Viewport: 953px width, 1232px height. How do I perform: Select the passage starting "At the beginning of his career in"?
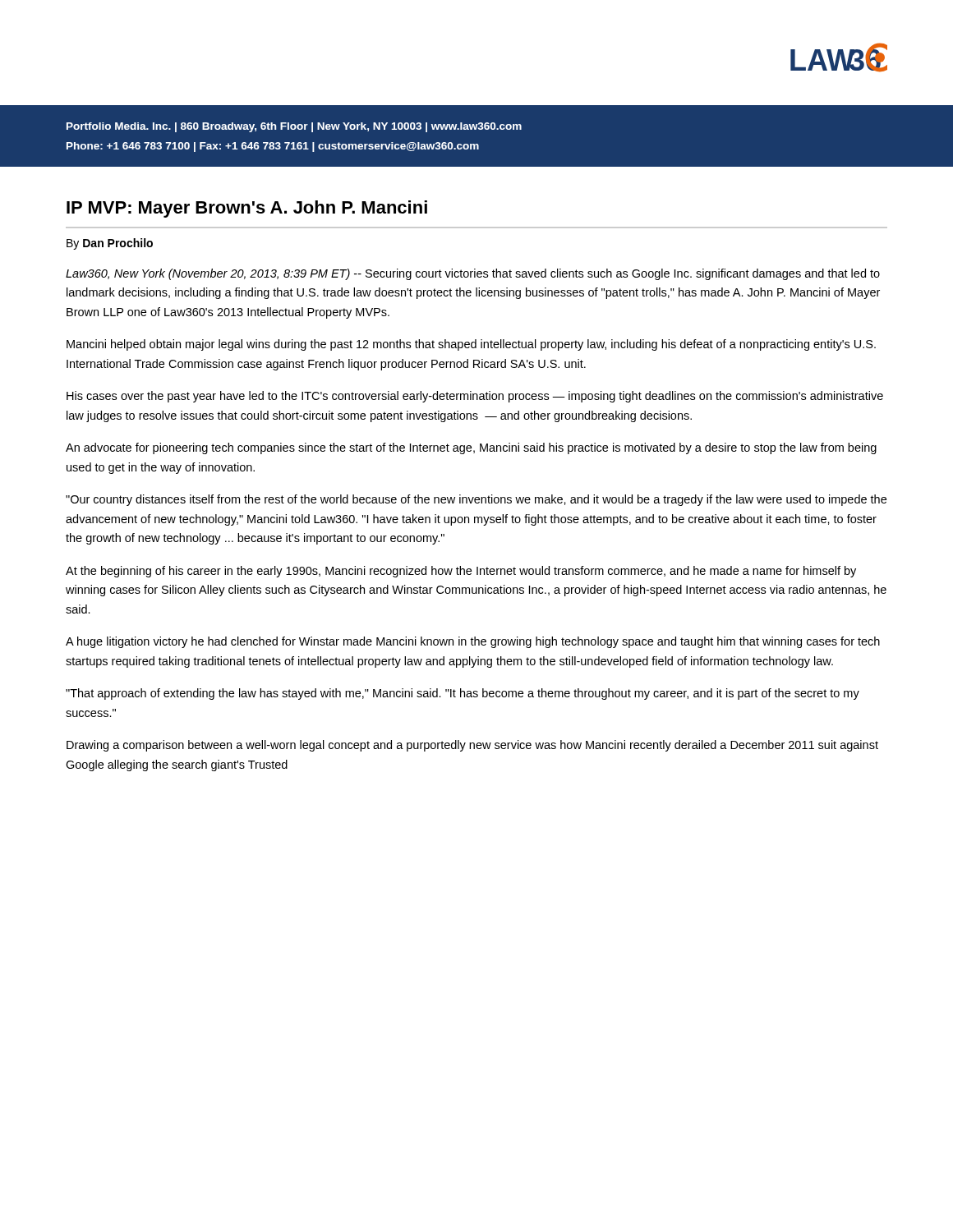[476, 590]
